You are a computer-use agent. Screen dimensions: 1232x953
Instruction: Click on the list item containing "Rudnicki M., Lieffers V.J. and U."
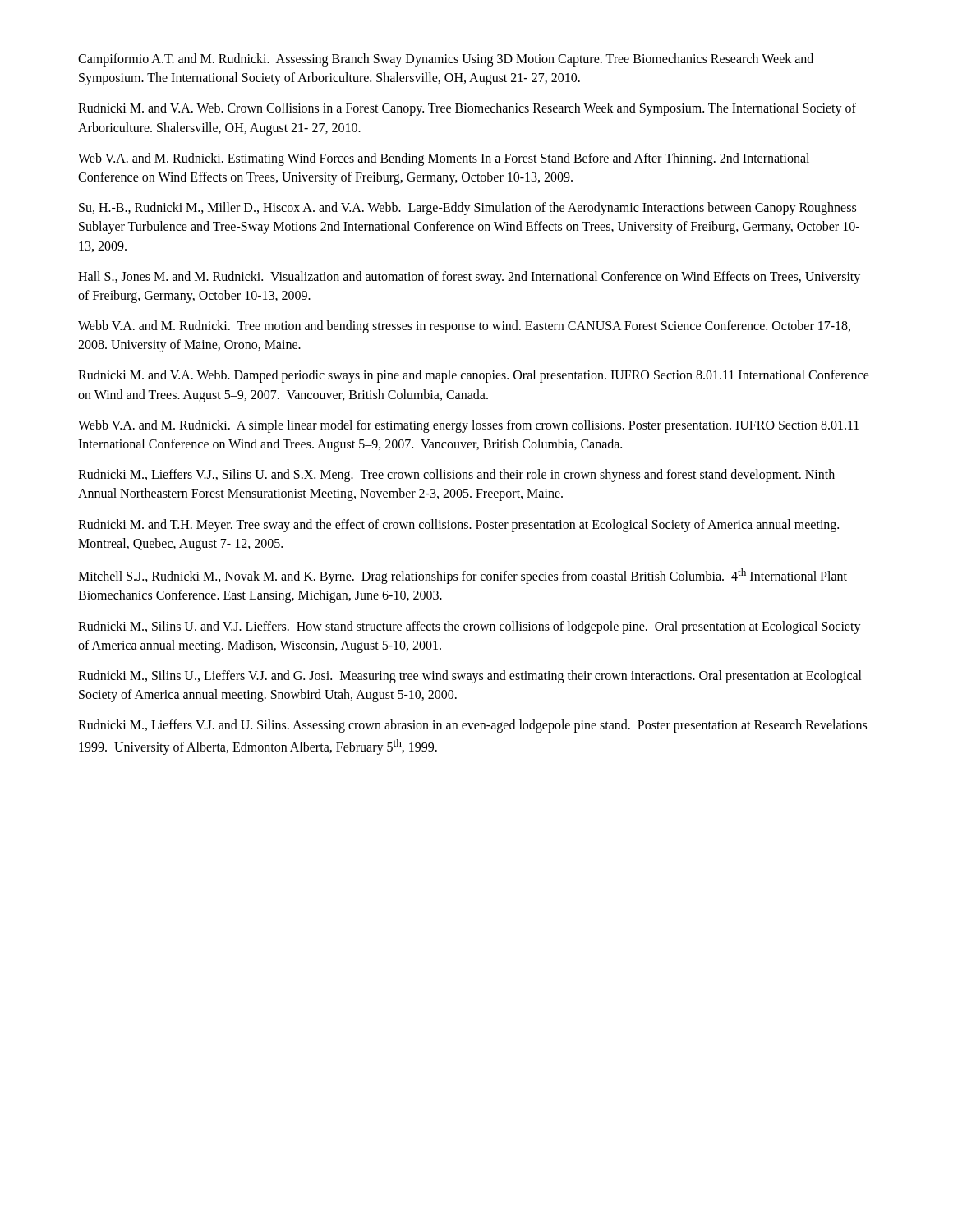click(x=473, y=736)
